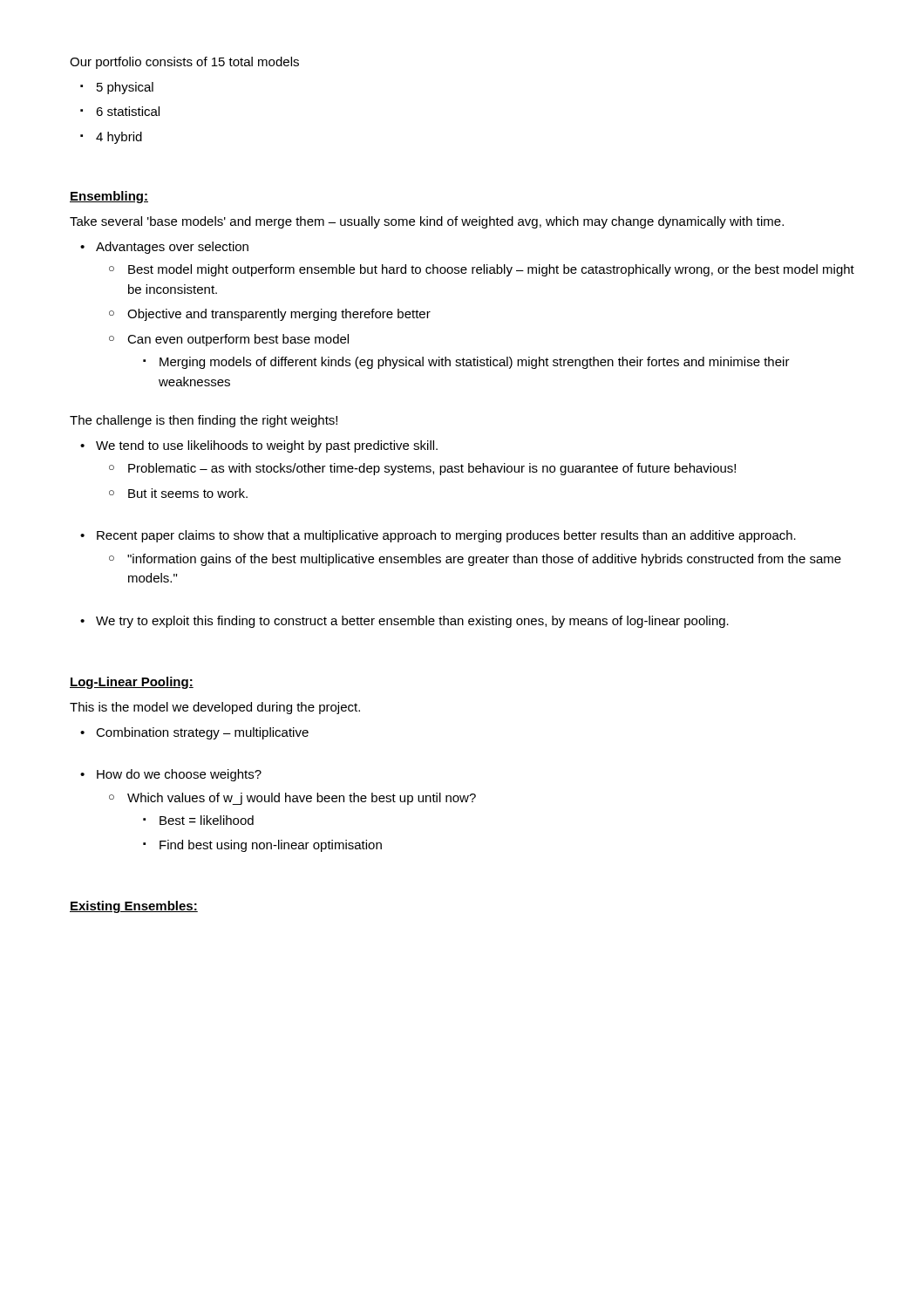Find the block starting "5 physical 6 statistical"
Screen dimensions: 1308x924
117,88
